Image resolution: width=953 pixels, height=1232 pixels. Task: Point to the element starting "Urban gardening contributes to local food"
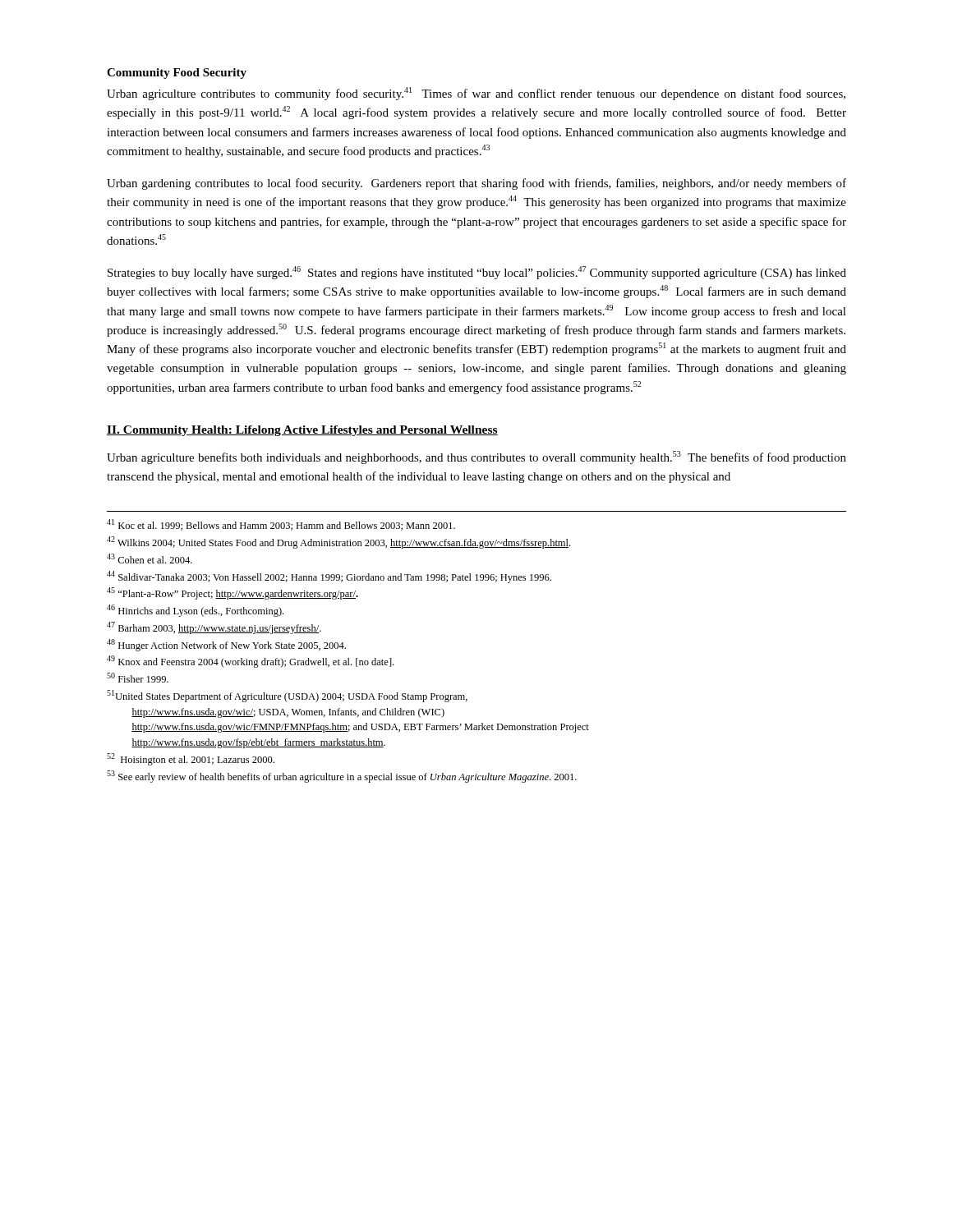(x=476, y=212)
